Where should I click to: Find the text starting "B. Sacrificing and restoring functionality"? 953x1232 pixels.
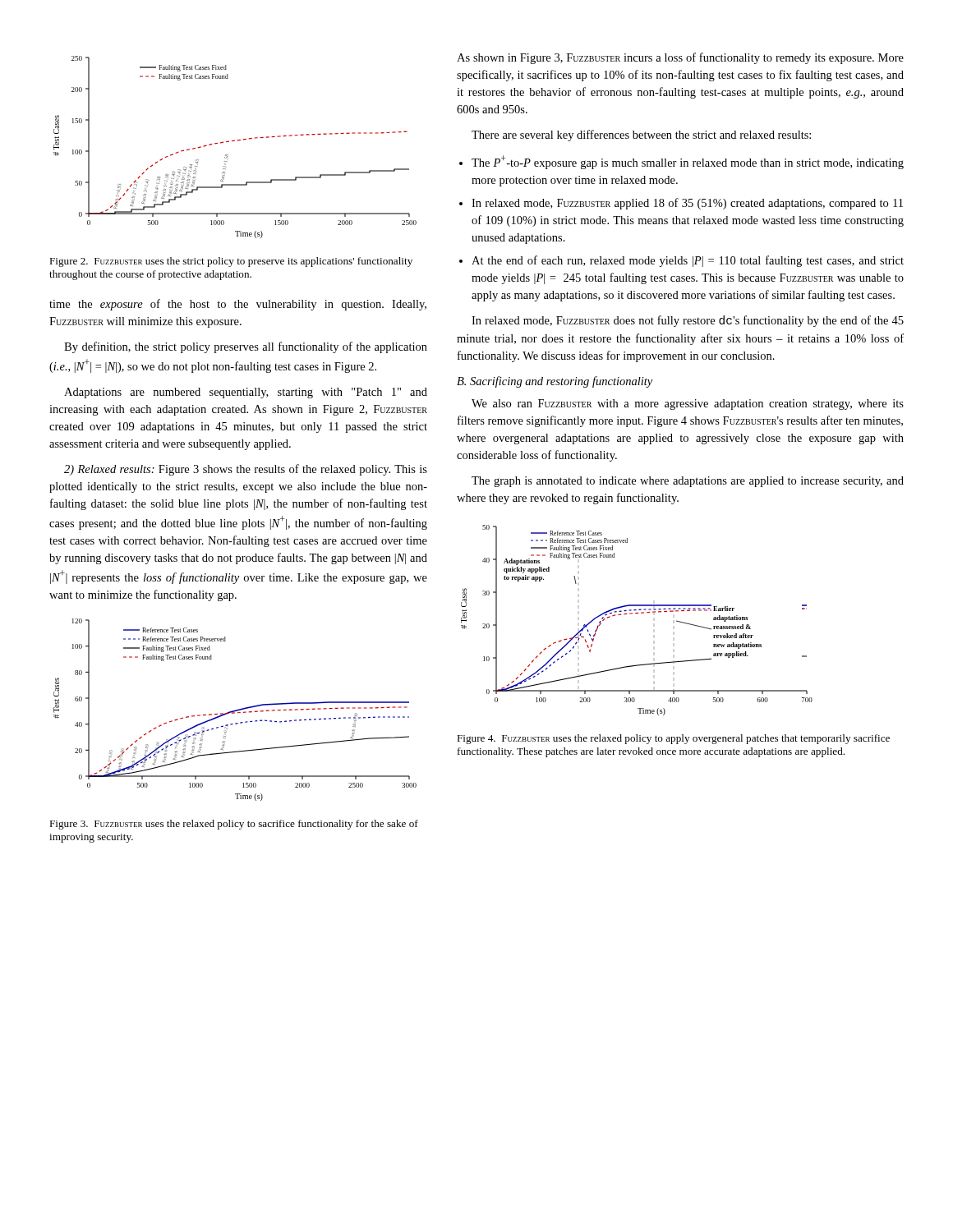click(555, 381)
